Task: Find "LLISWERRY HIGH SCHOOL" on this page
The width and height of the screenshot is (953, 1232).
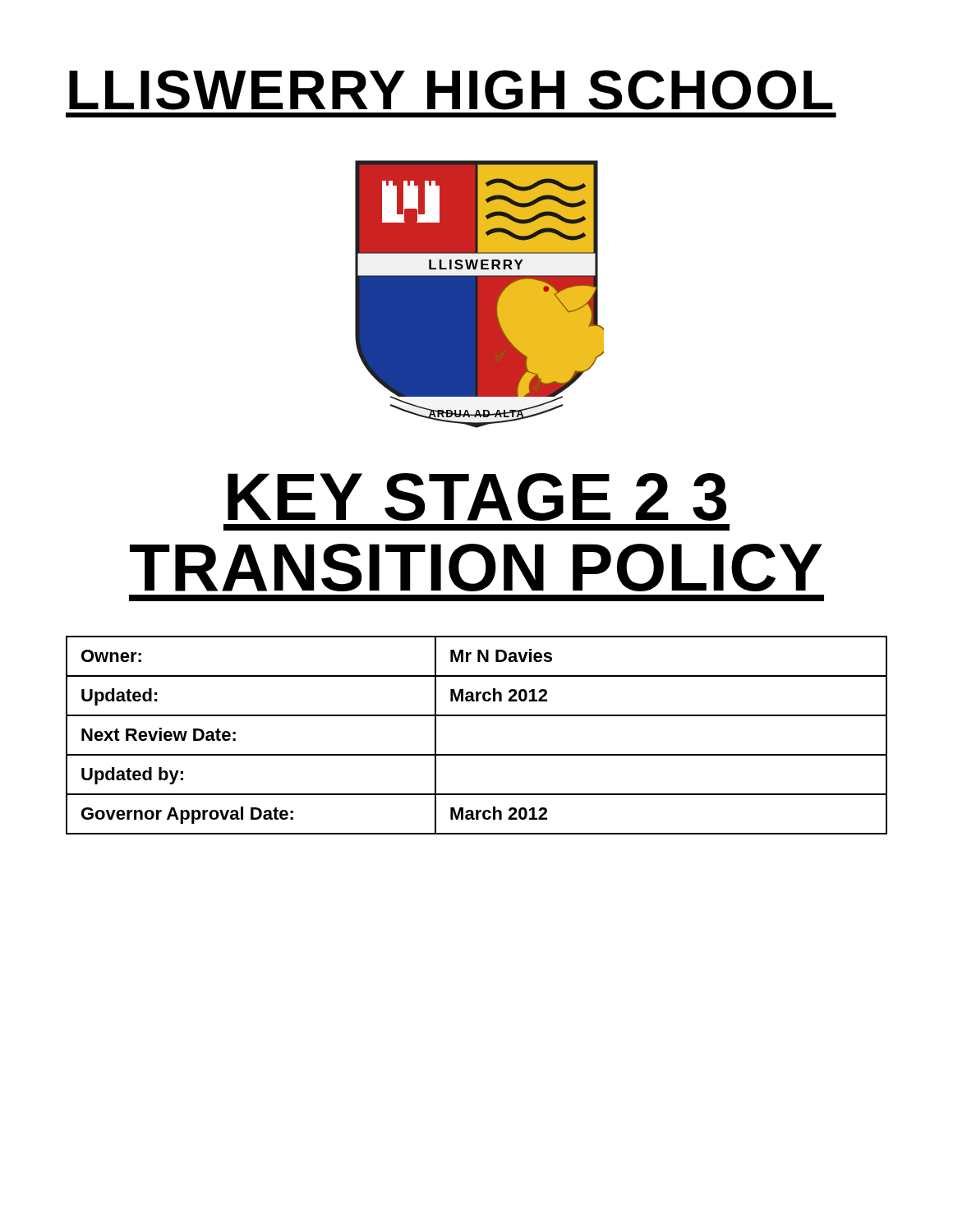Action: (451, 90)
